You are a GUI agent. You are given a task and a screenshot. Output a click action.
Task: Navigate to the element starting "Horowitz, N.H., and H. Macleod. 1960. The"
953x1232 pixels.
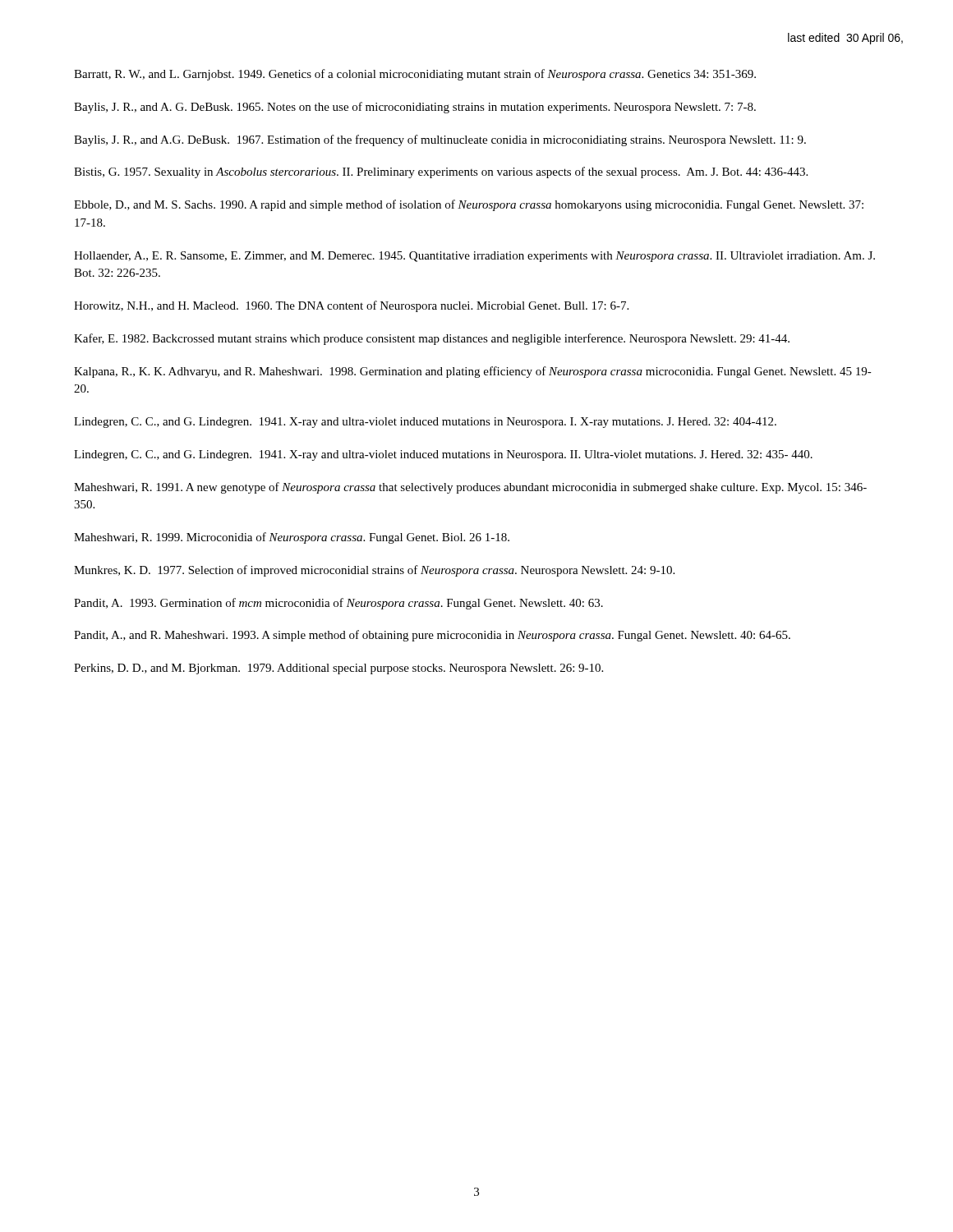click(352, 306)
